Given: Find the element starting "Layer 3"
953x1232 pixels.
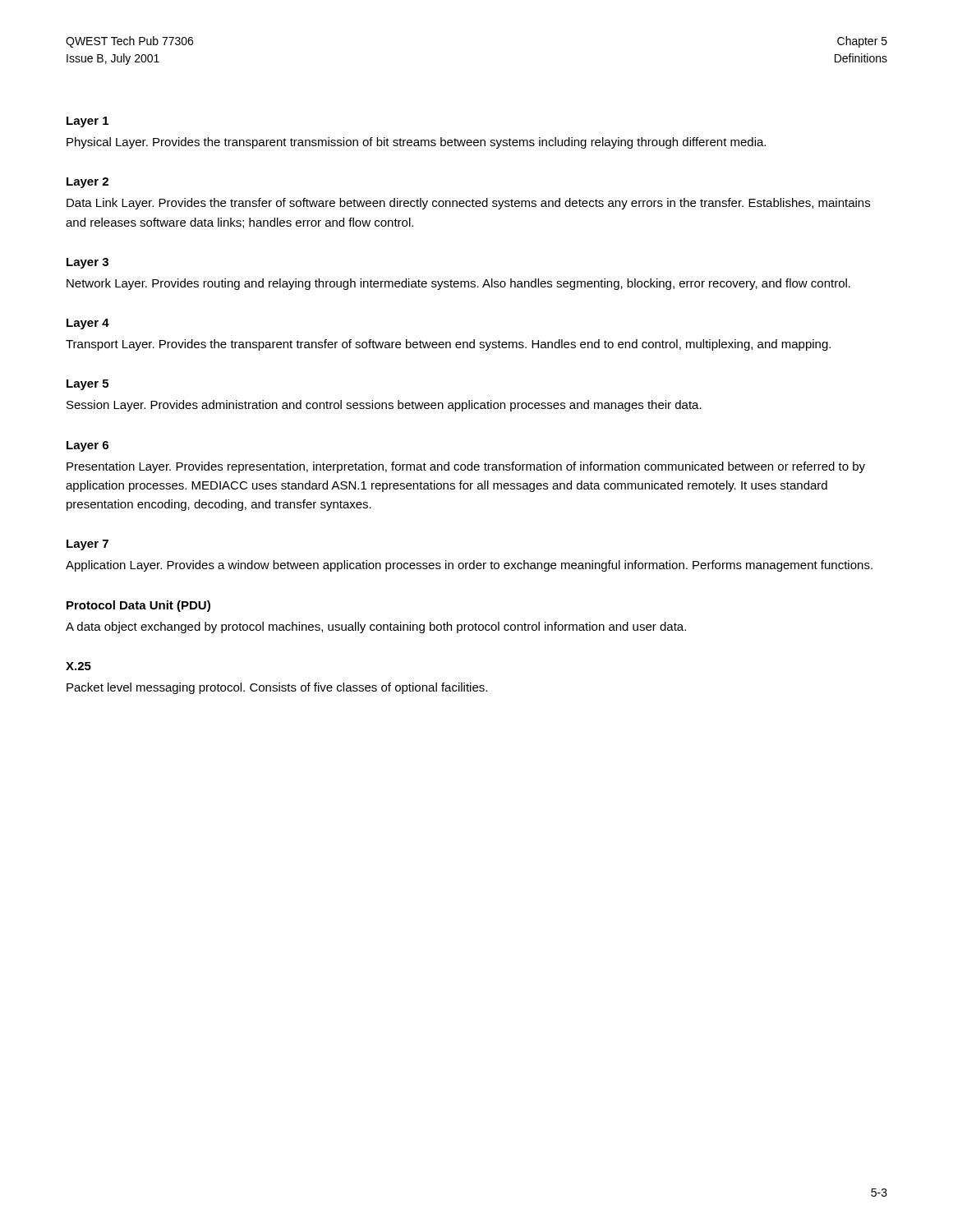Looking at the screenshot, I should (x=87, y=261).
